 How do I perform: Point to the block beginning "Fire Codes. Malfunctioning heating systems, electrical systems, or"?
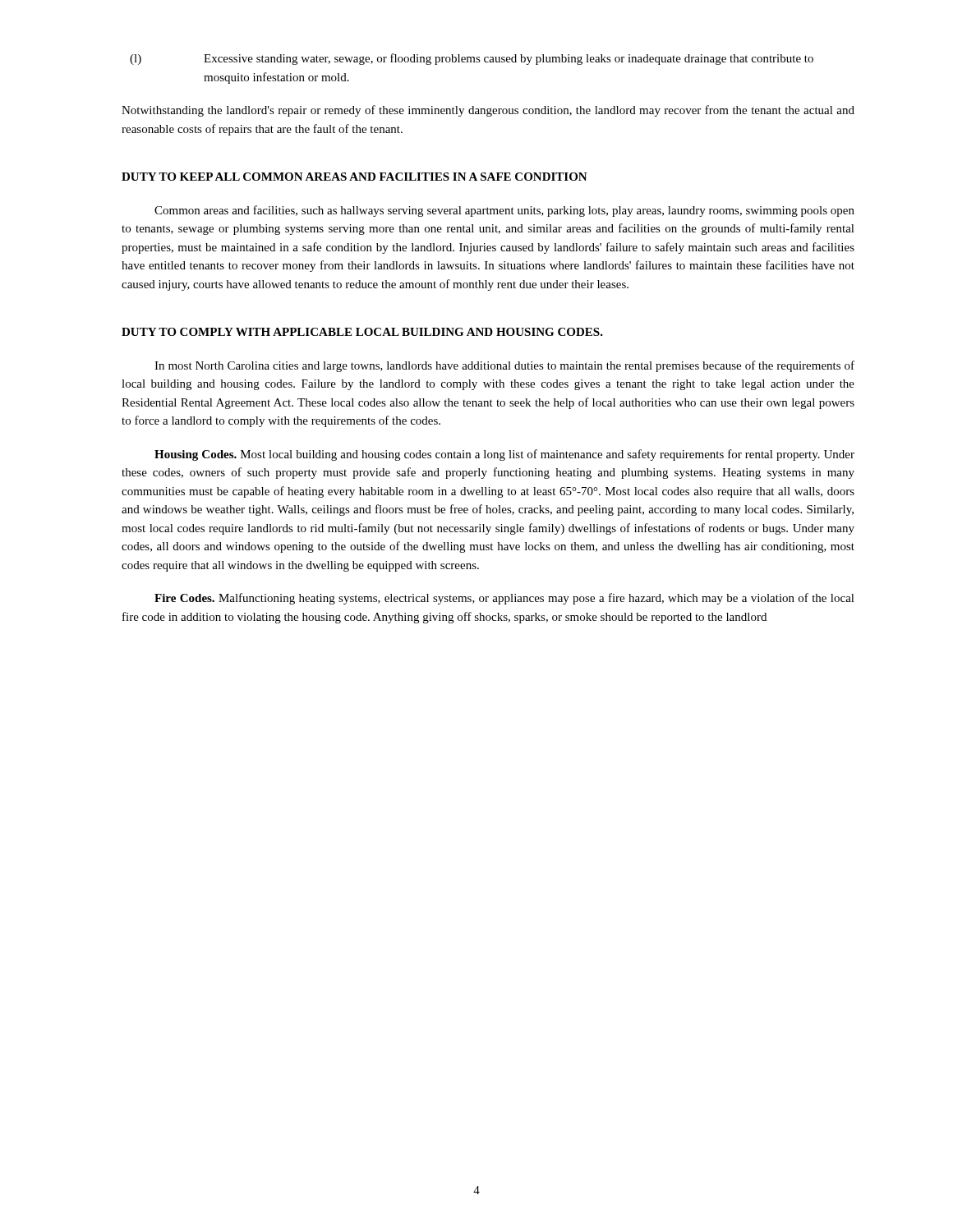488,607
